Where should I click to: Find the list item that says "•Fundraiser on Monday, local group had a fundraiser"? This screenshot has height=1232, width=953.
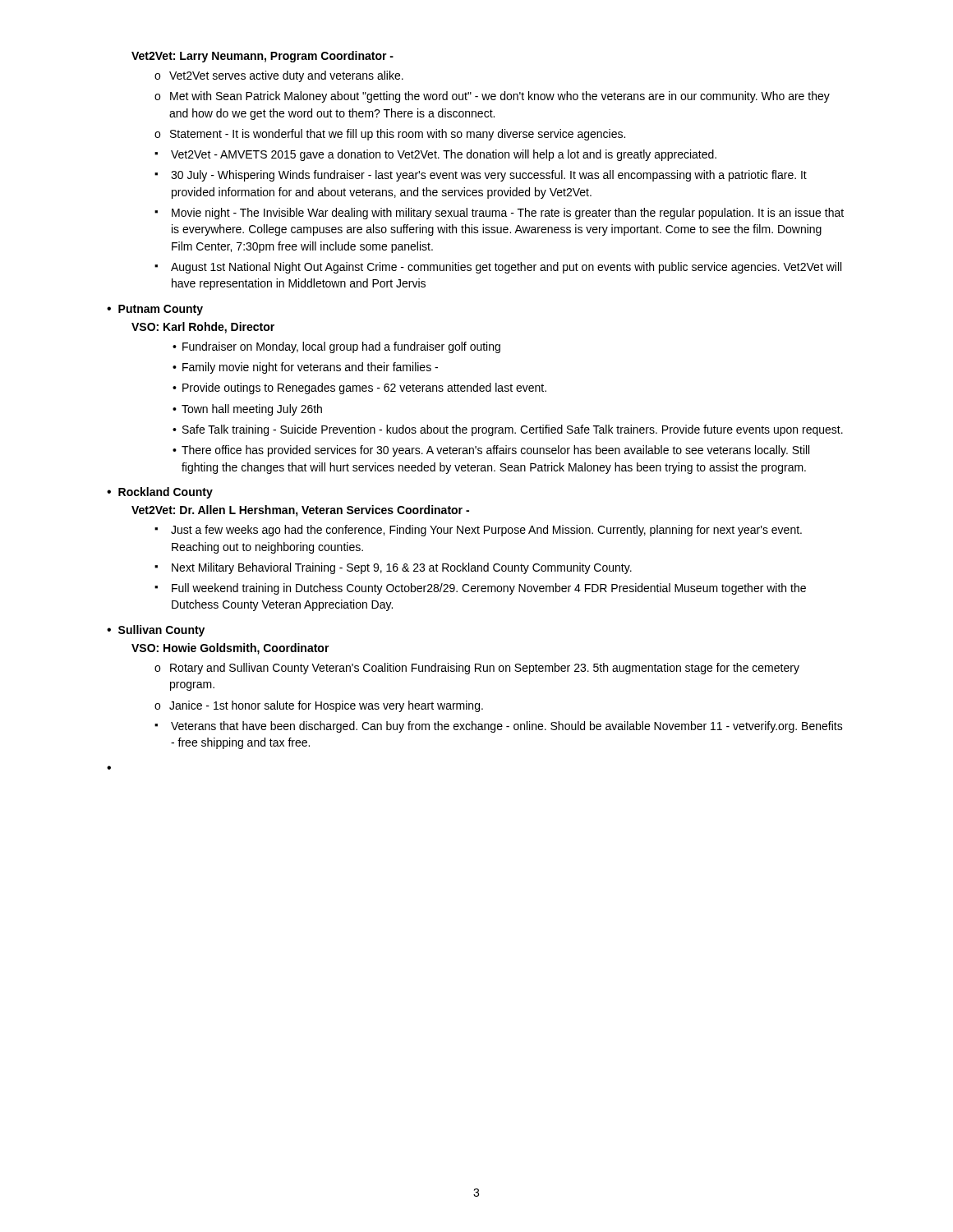[337, 347]
